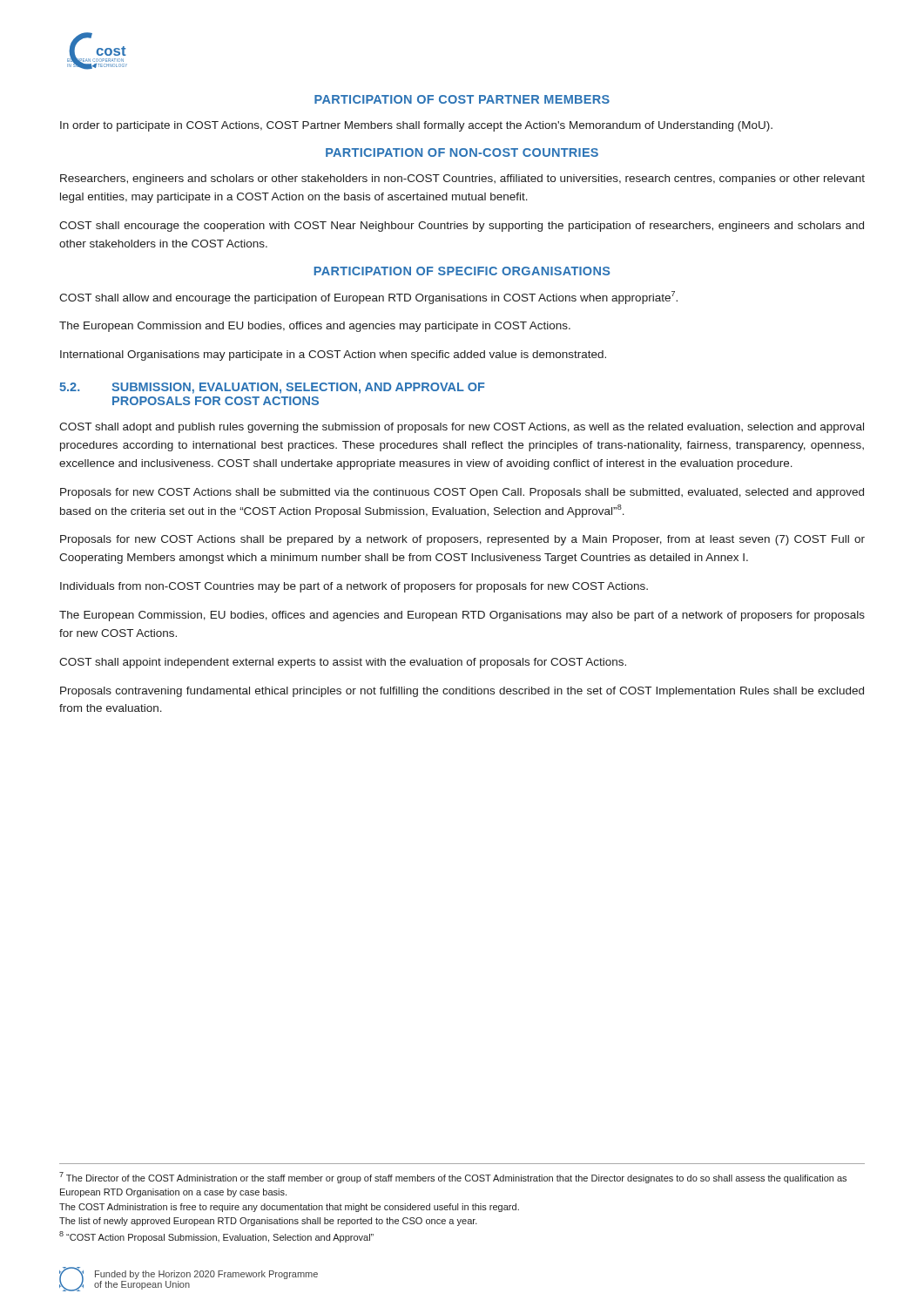Locate the passage starting "The European Commission and EU"
The image size is (924, 1307).
point(315,325)
